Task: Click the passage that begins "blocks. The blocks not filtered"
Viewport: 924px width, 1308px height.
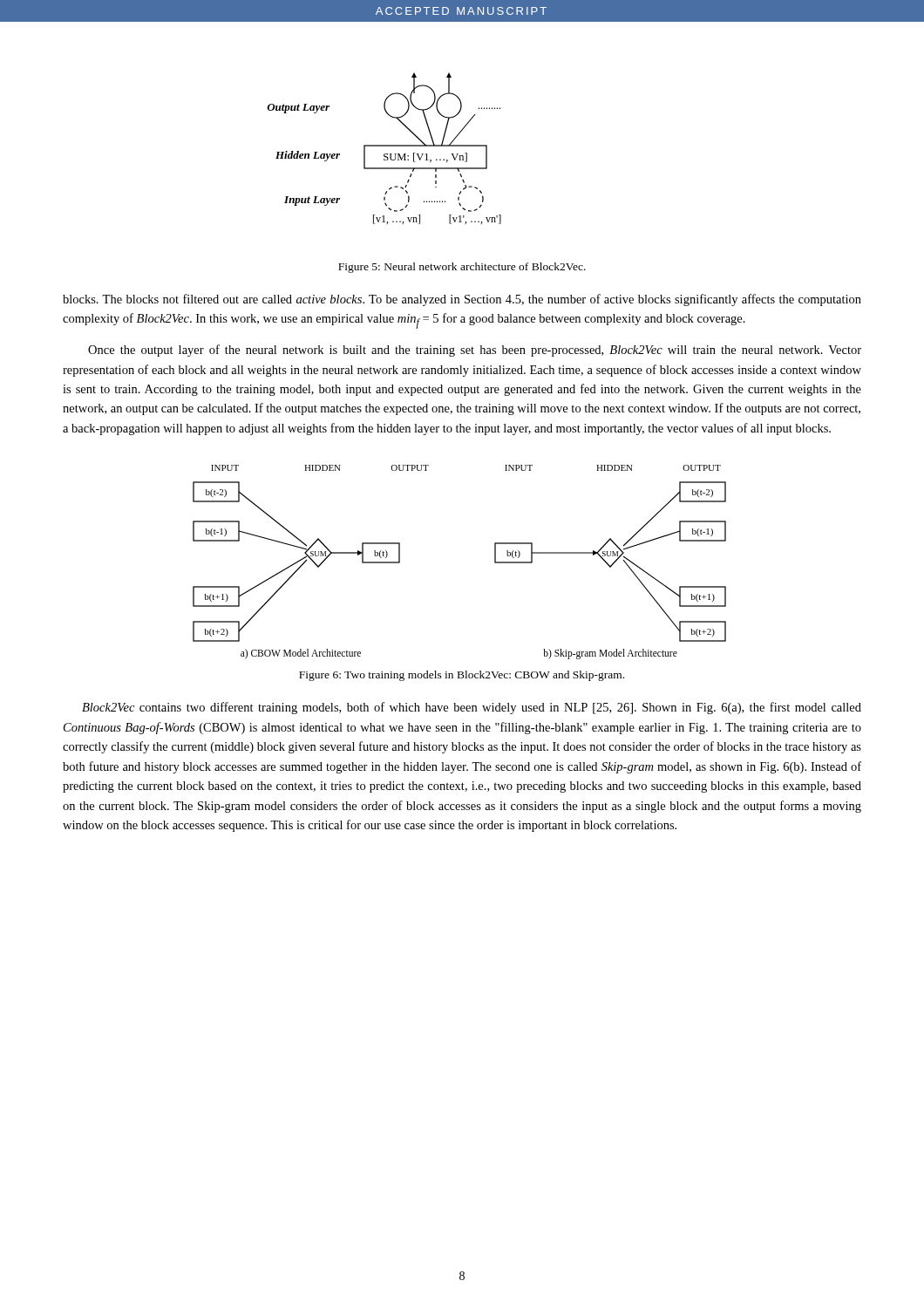Action: coord(462,311)
